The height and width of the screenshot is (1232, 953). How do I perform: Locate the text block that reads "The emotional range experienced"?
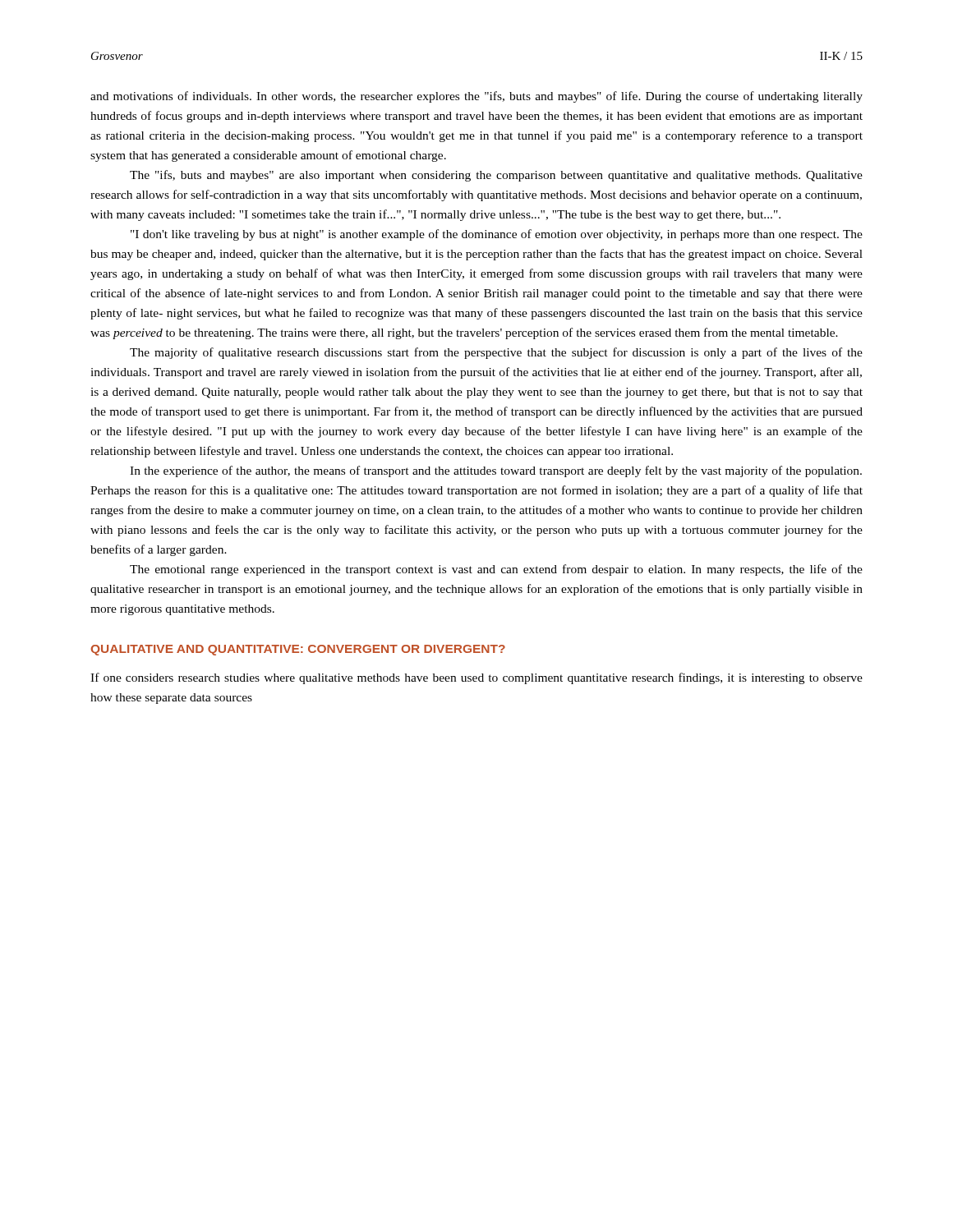tap(476, 589)
